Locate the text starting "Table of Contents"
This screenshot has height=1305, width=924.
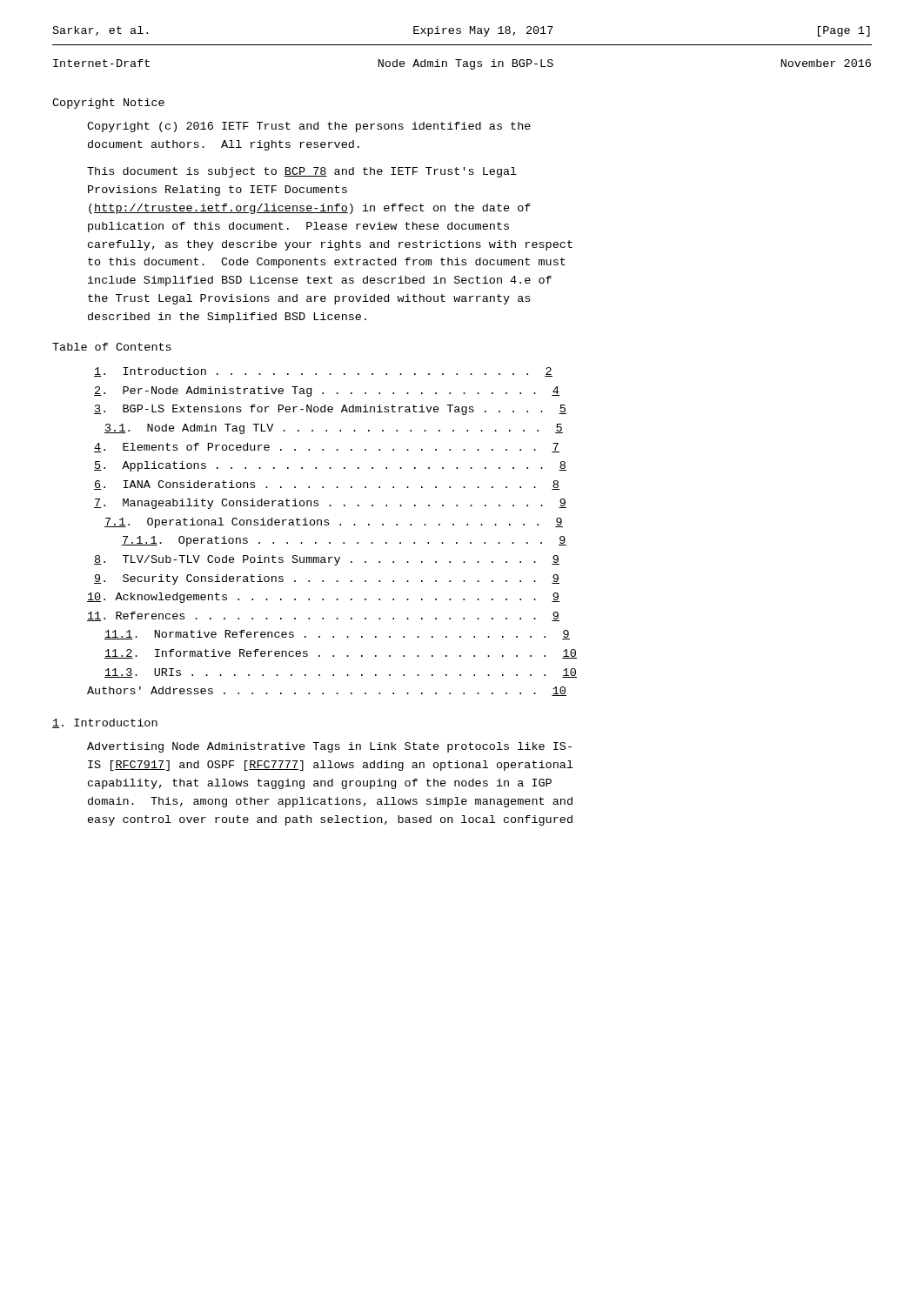(112, 348)
